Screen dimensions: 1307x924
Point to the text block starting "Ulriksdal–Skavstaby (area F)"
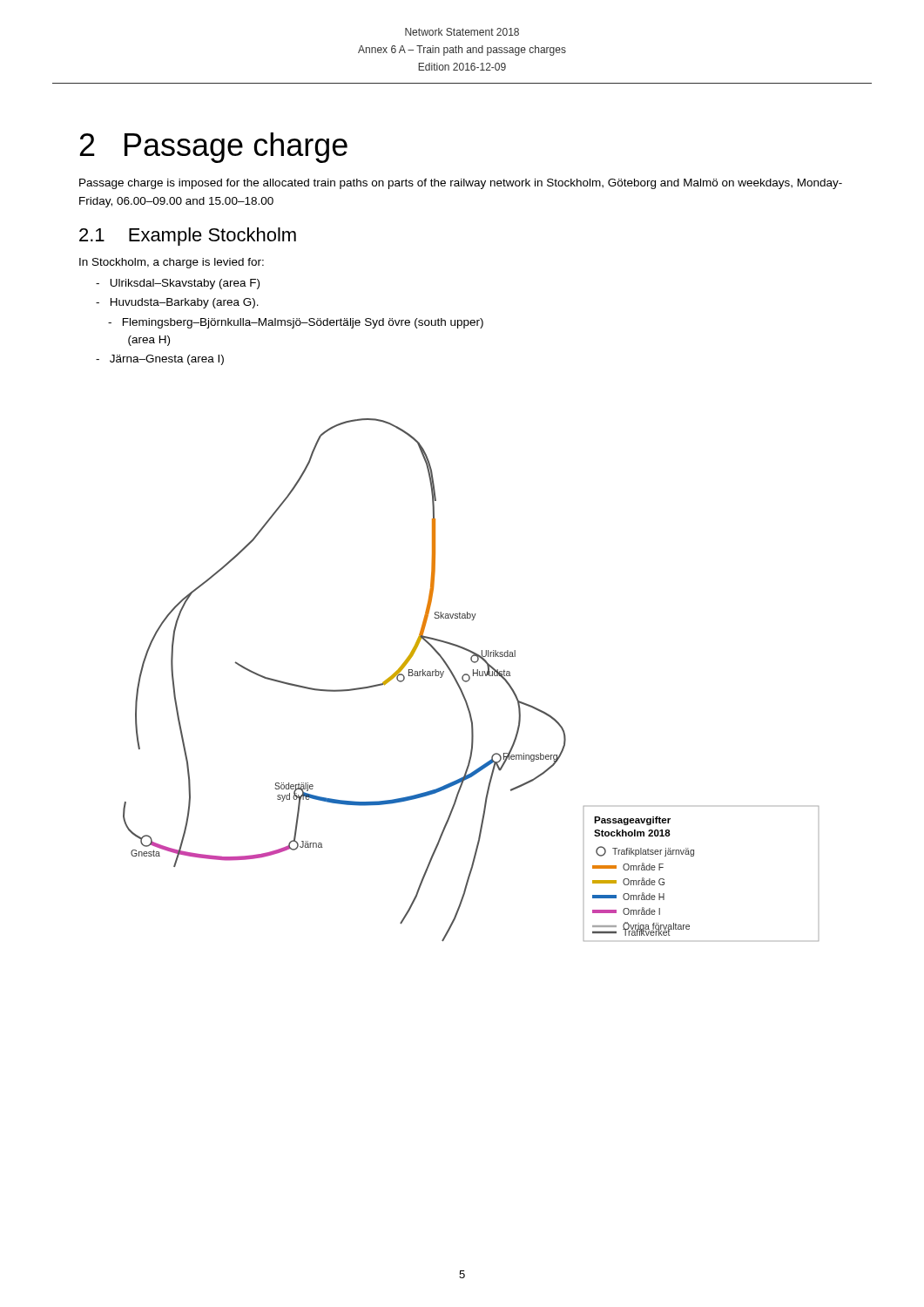tap(178, 283)
